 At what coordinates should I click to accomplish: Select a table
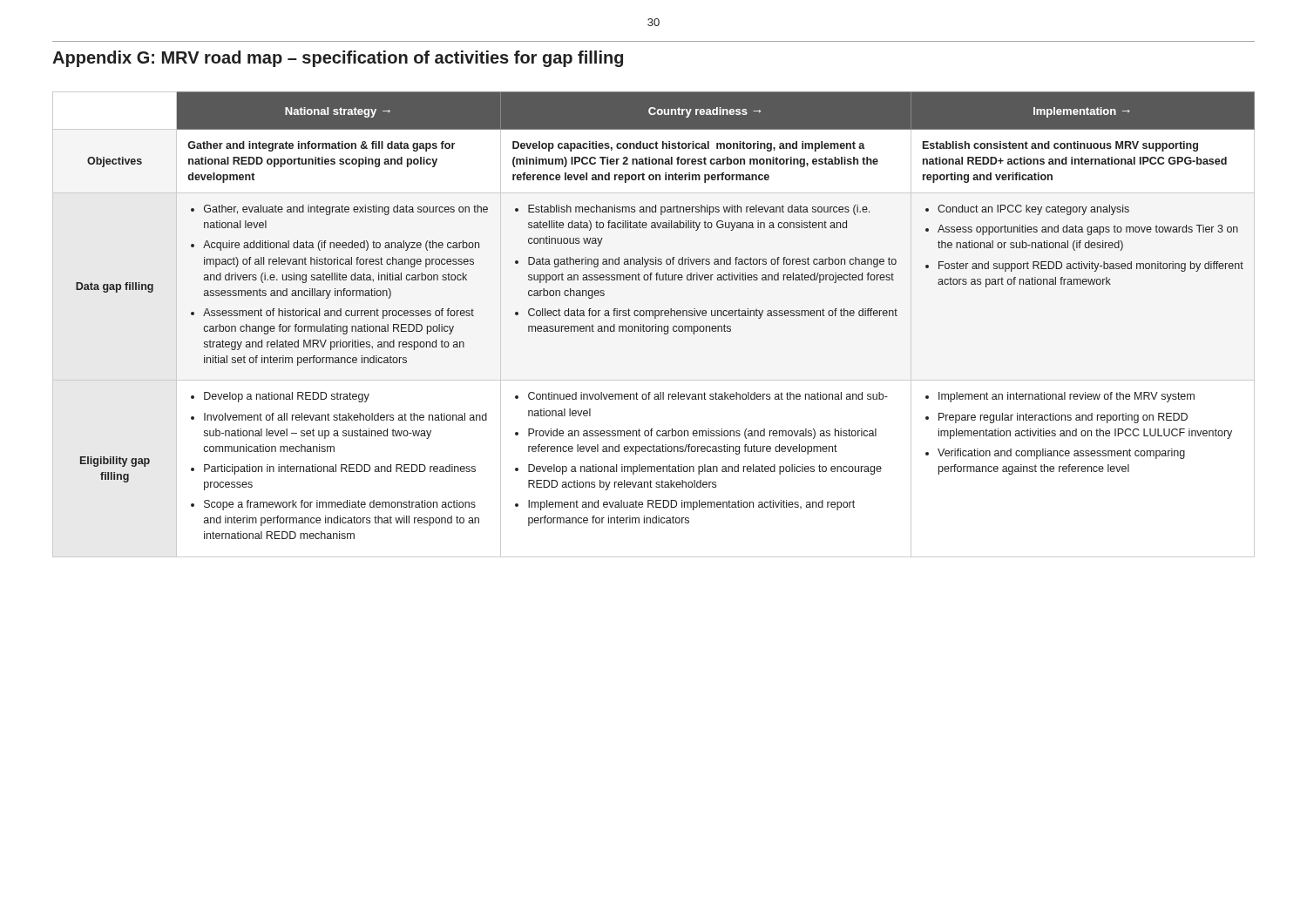pyautogui.click(x=654, y=495)
